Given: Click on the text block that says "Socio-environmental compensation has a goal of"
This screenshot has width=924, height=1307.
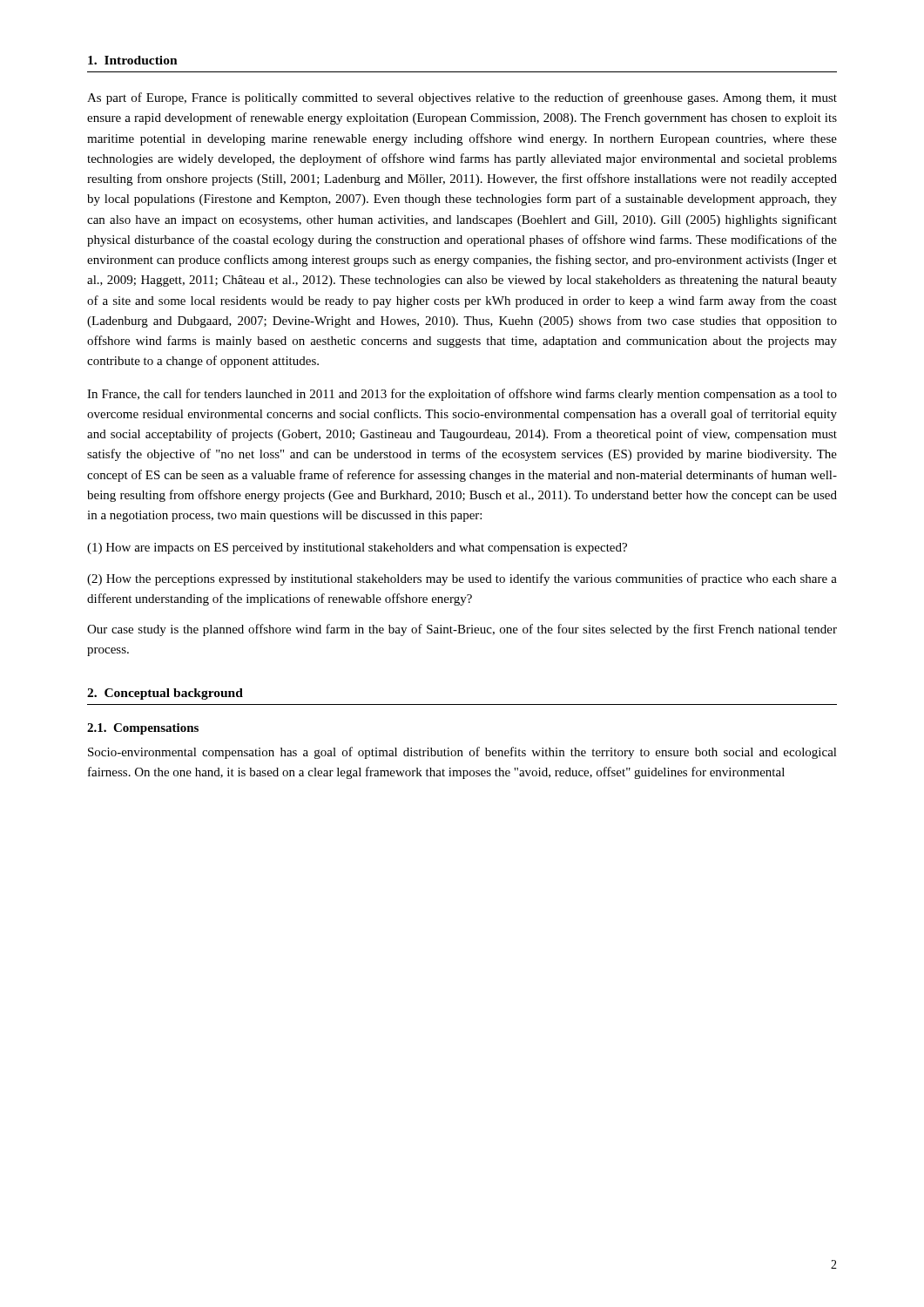Looking at the screenshot, I should (x=462, y=762).
